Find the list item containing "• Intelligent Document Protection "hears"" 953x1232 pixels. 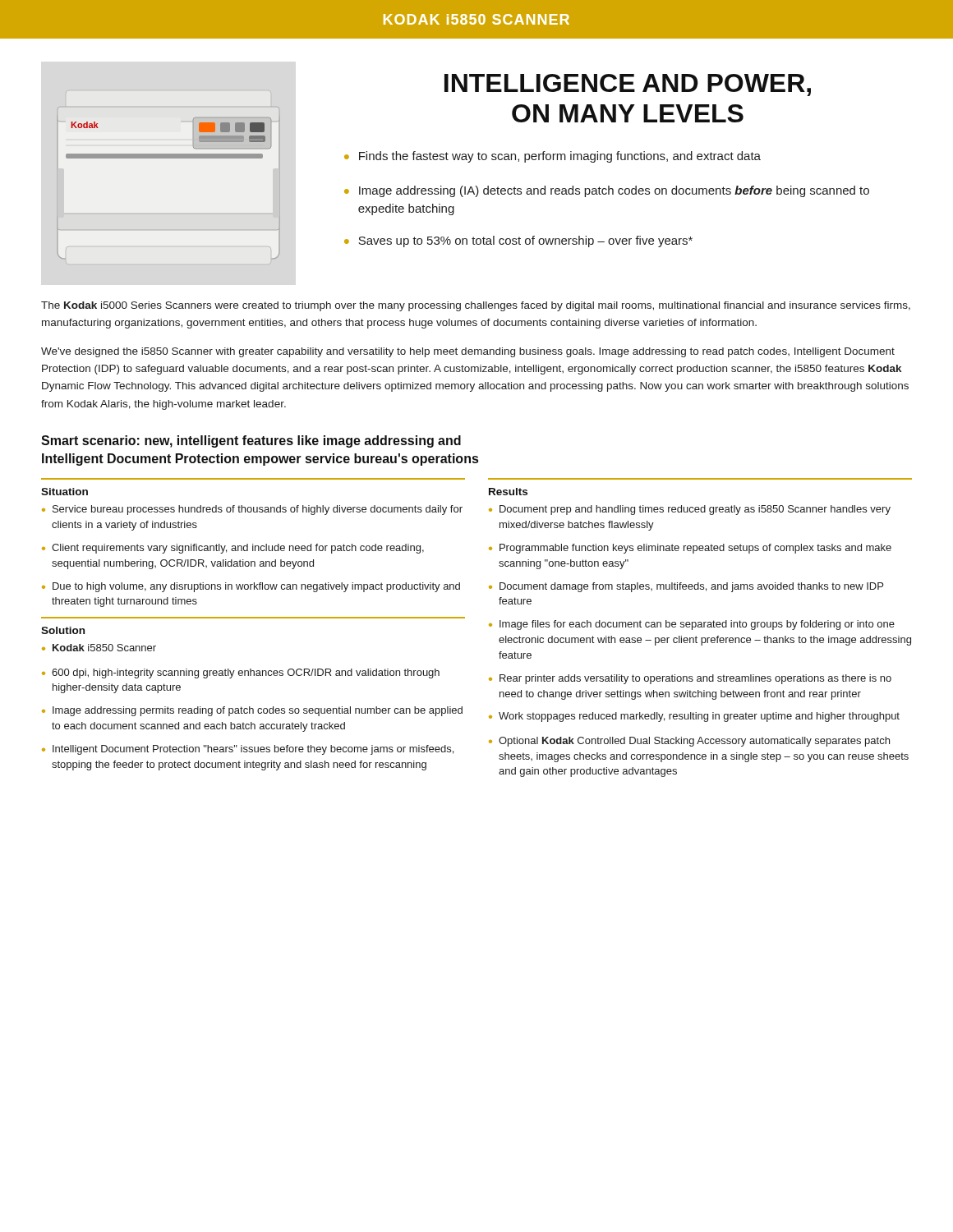pyautogui.click(x=253, y=757)
